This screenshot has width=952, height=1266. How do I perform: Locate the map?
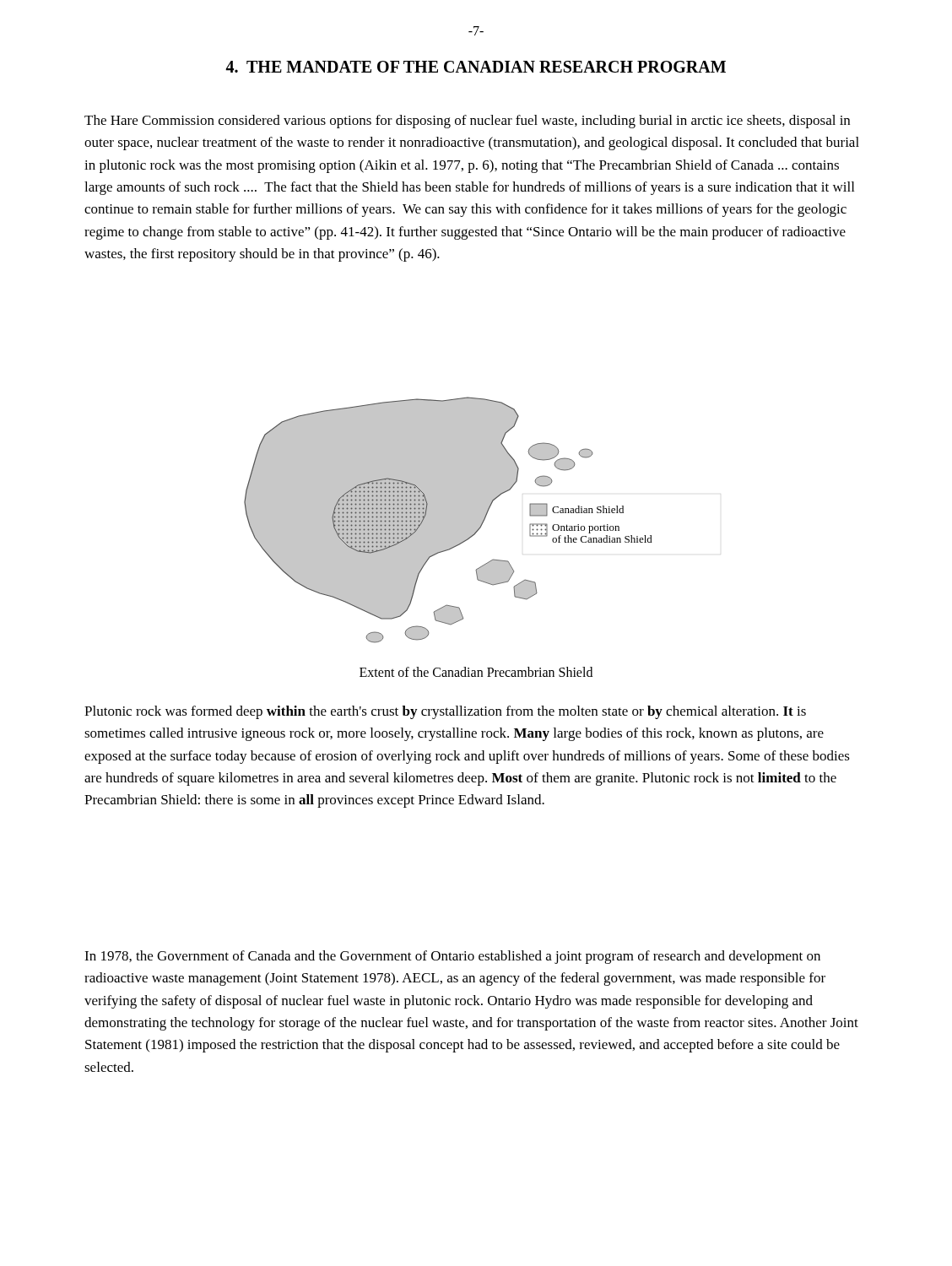tap(476, 519)
